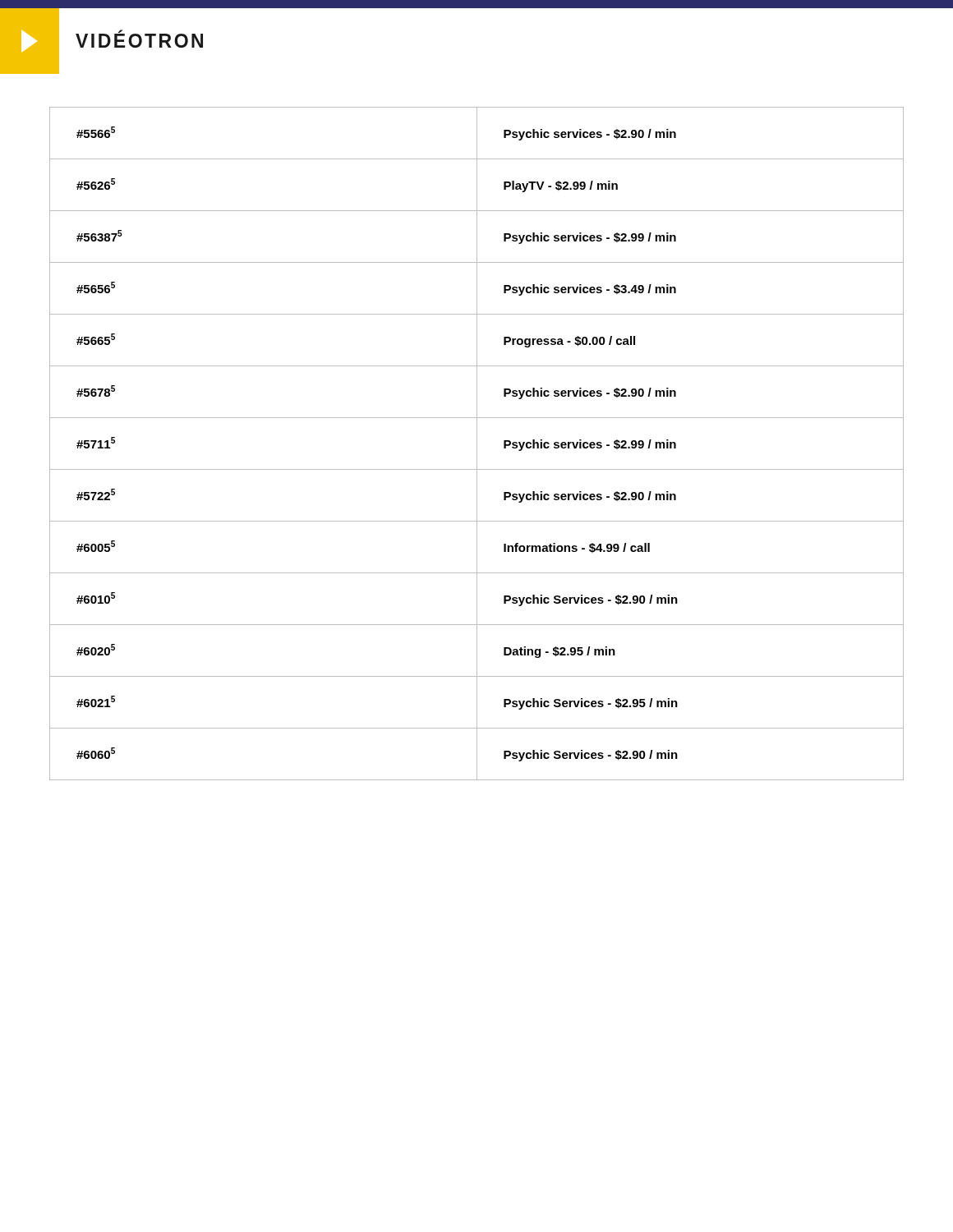The height and width of the screenshot is (1232, 953).
Task: Click on the table containing "PlayTV - $2.99 / min"
Action: (476, 444)
